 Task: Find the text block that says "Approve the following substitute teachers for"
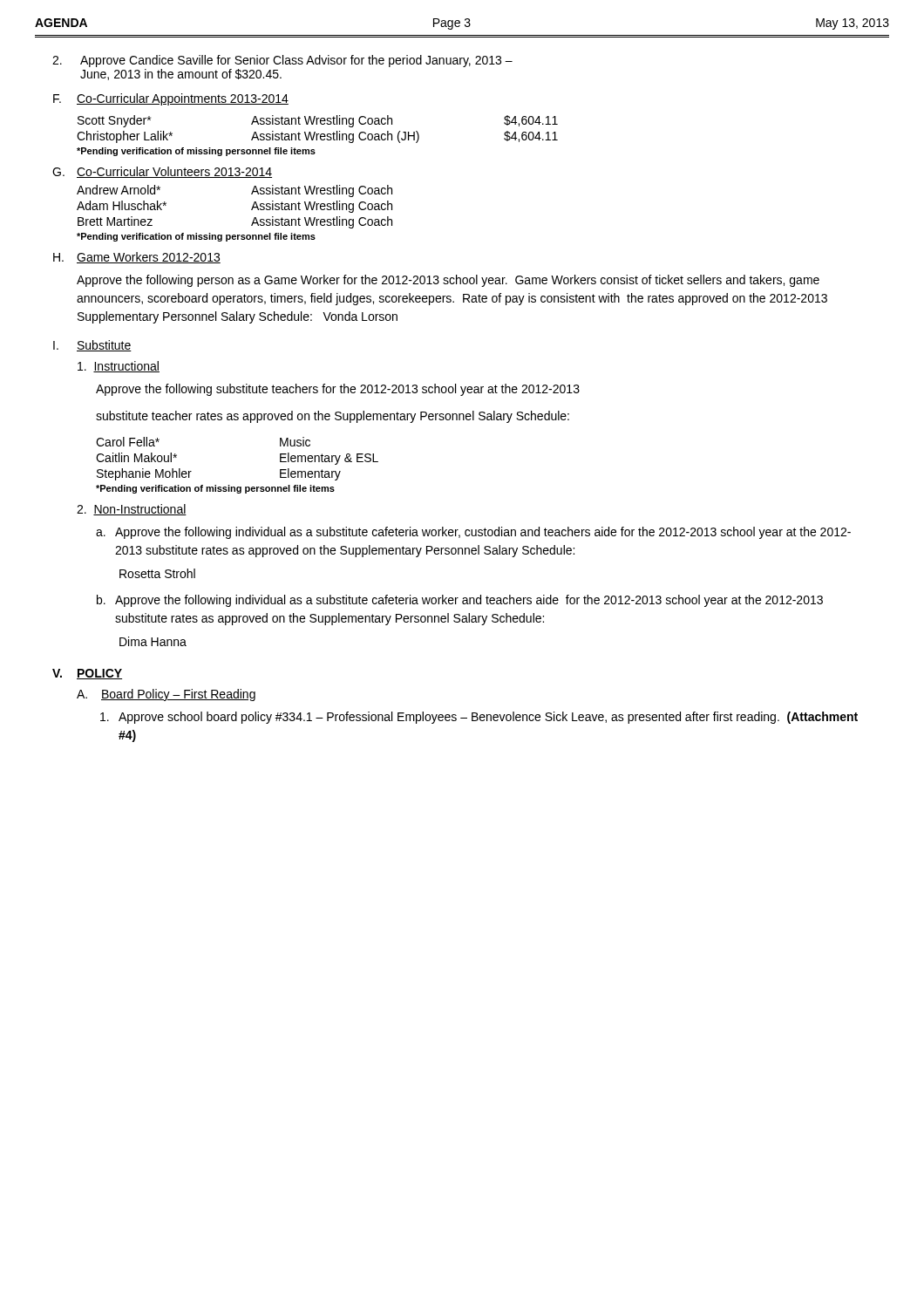(338, 389)
